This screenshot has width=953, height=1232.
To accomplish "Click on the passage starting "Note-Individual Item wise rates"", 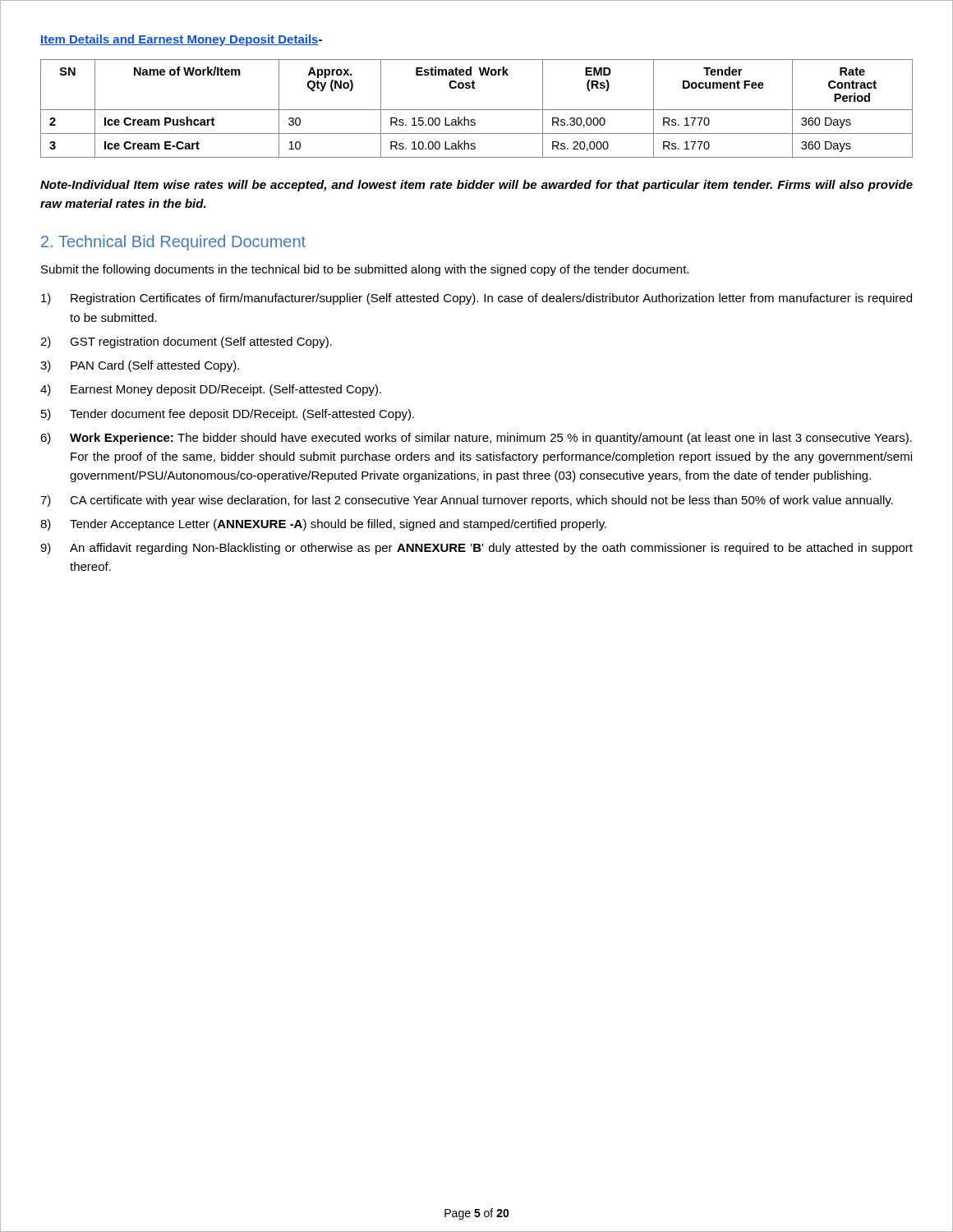I will tap(476, 194).
